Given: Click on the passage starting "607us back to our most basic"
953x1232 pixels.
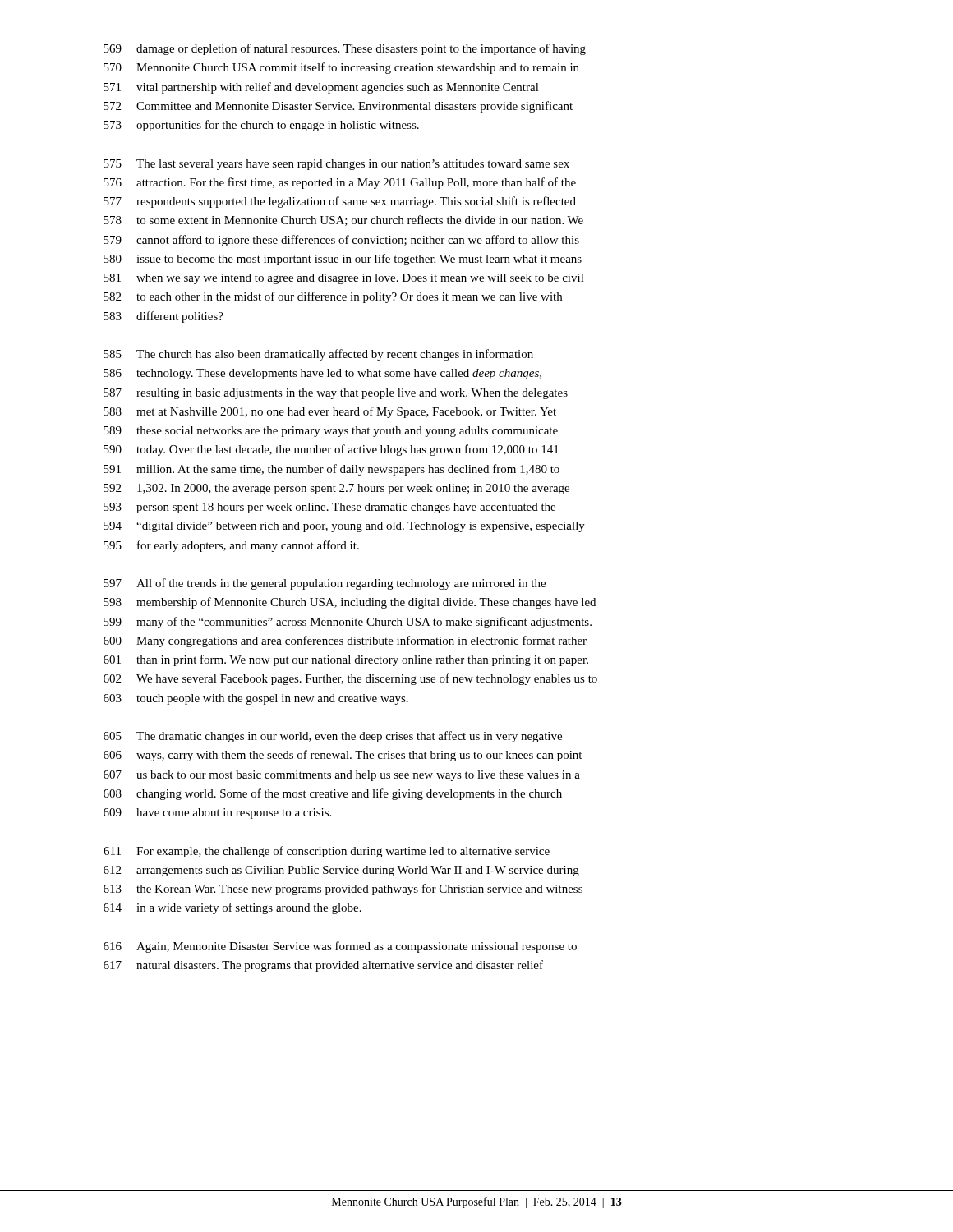Looking at the screenshot, I should [335, 775].
